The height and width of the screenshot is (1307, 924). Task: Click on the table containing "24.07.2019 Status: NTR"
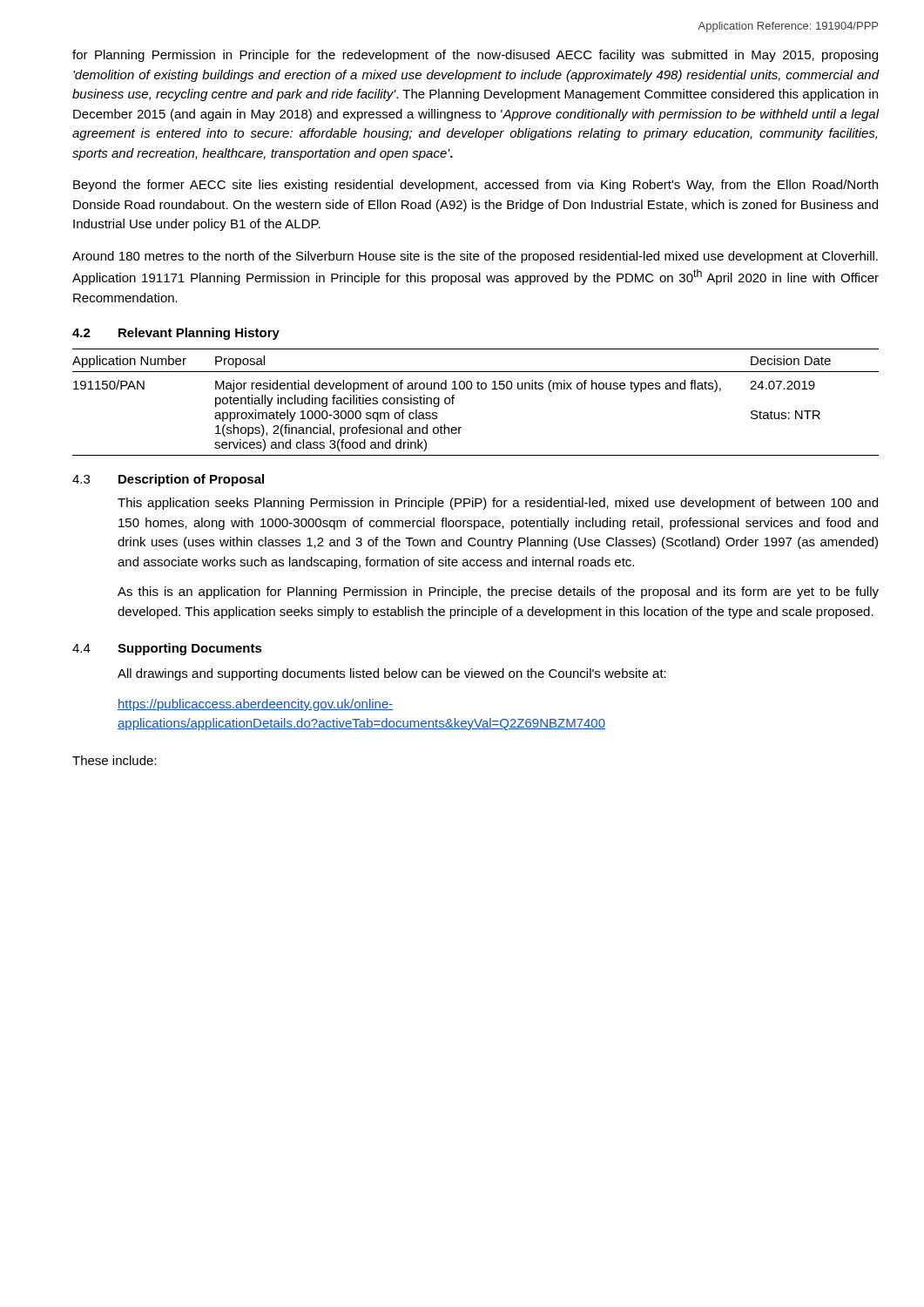point(475,402)
